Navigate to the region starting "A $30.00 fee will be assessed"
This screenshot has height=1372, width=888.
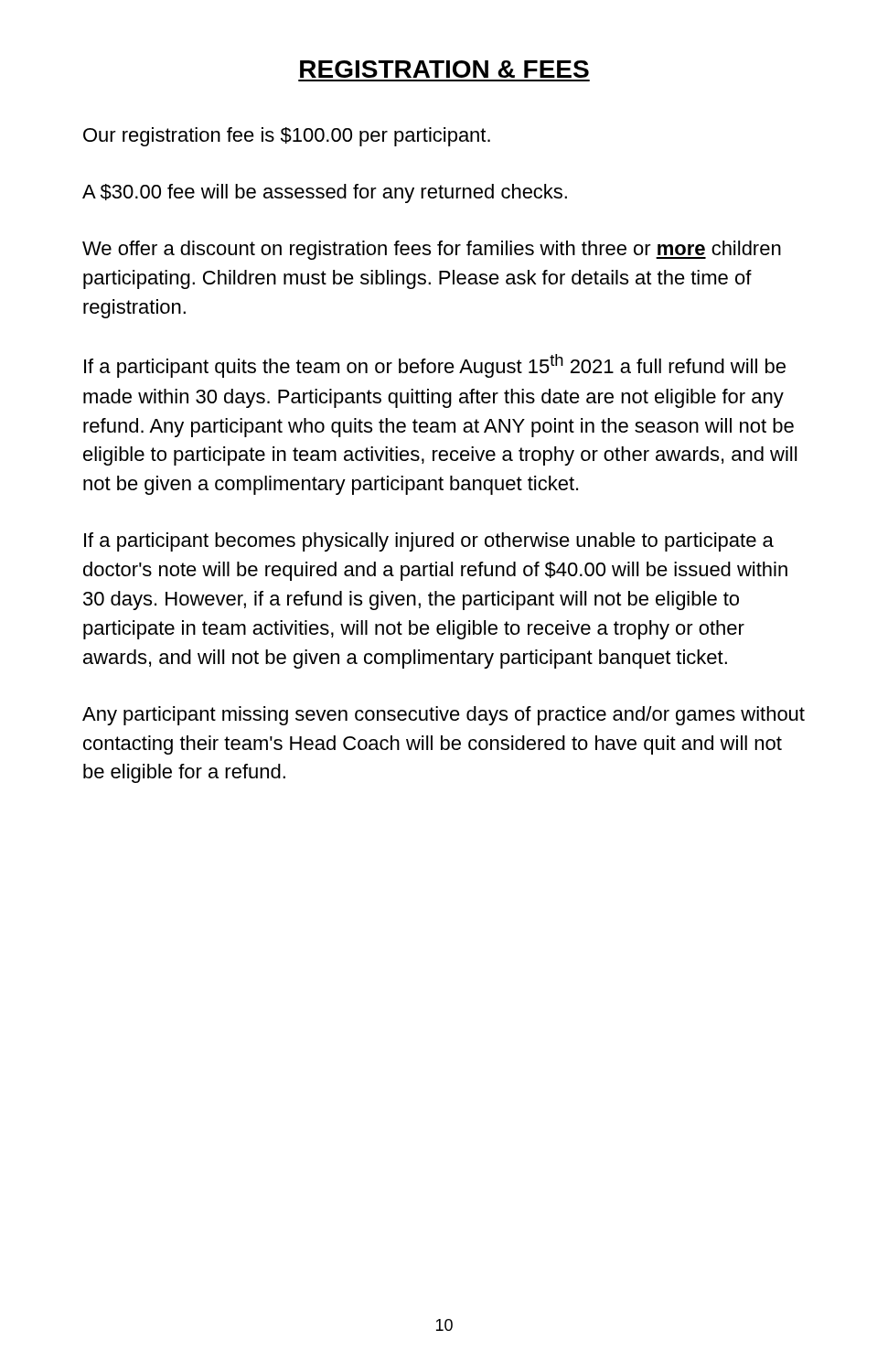coord(326,192)
